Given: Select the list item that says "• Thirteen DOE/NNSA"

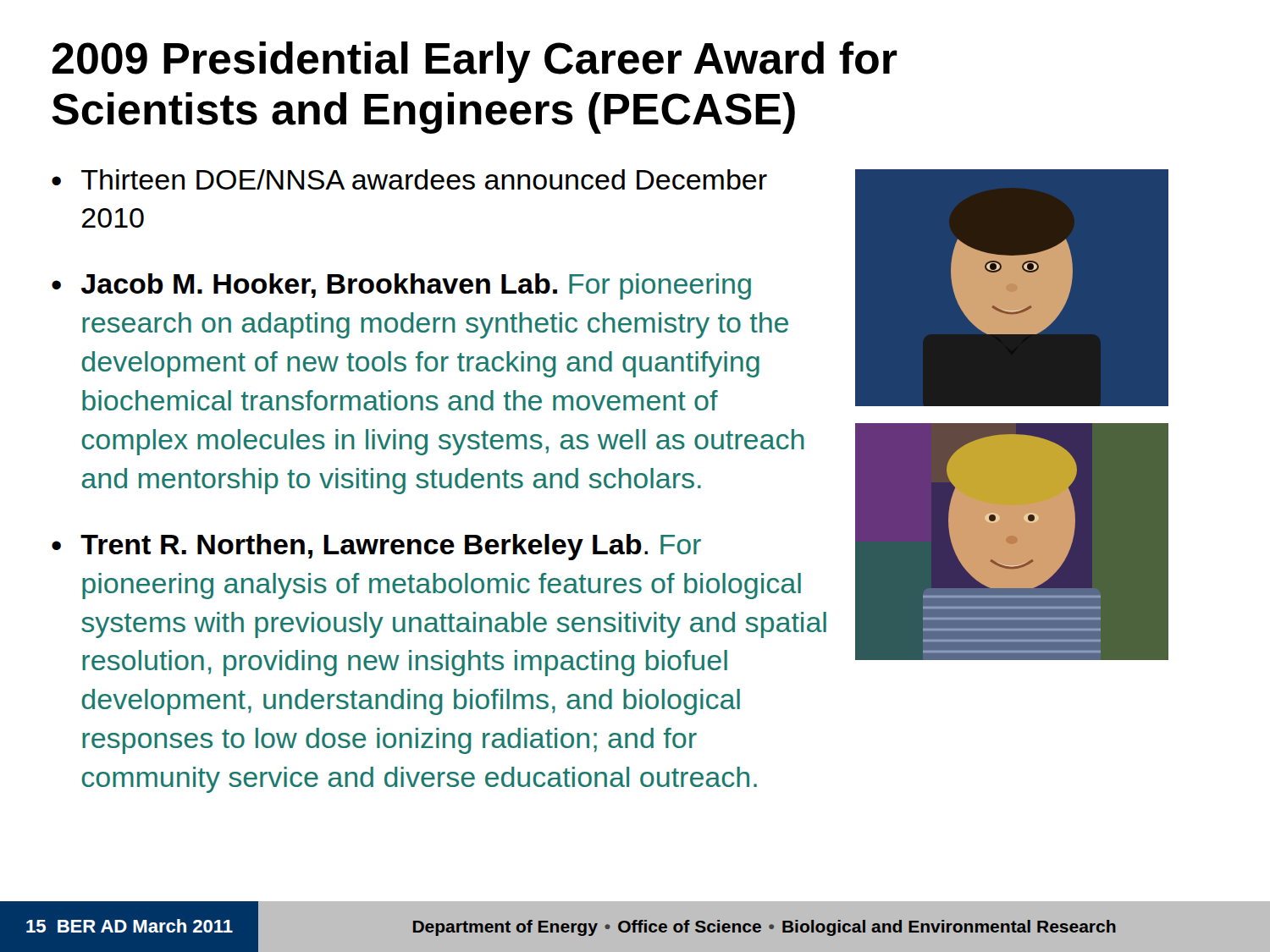Looking at the screenshot, I should point(440,199).
